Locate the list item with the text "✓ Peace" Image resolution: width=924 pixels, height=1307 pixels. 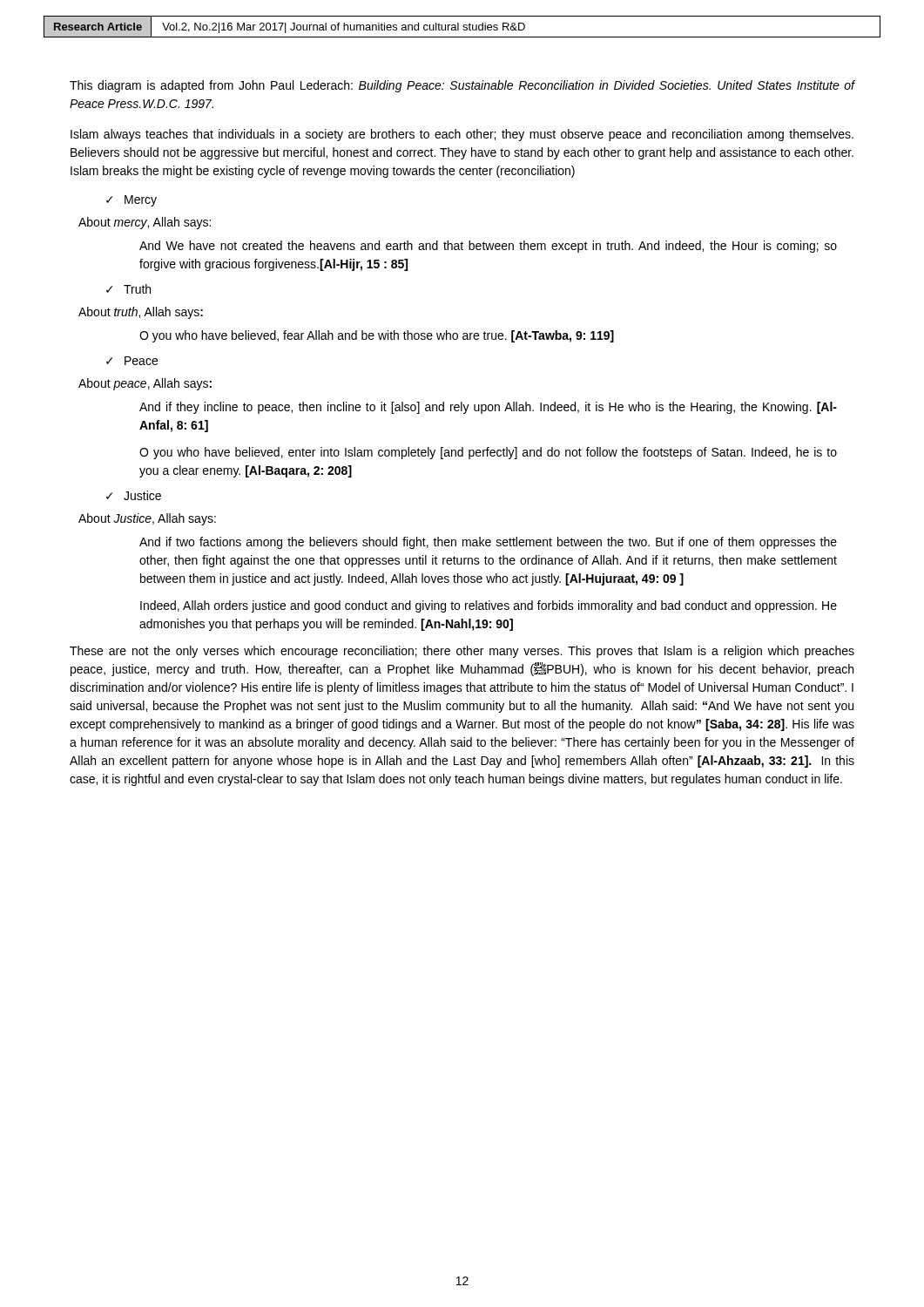tap(131, 361)
